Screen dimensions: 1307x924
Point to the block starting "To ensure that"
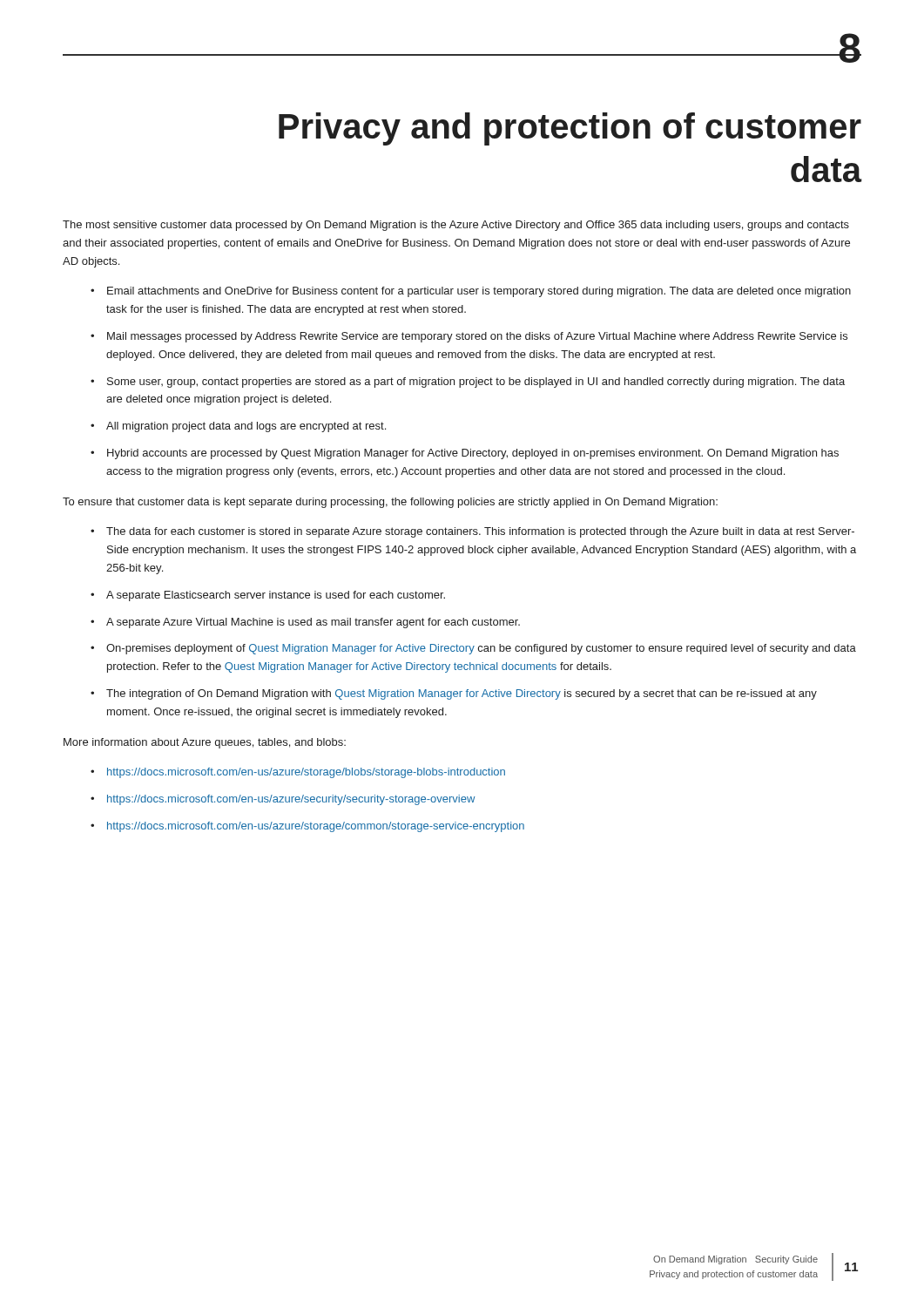pos(391,501)
